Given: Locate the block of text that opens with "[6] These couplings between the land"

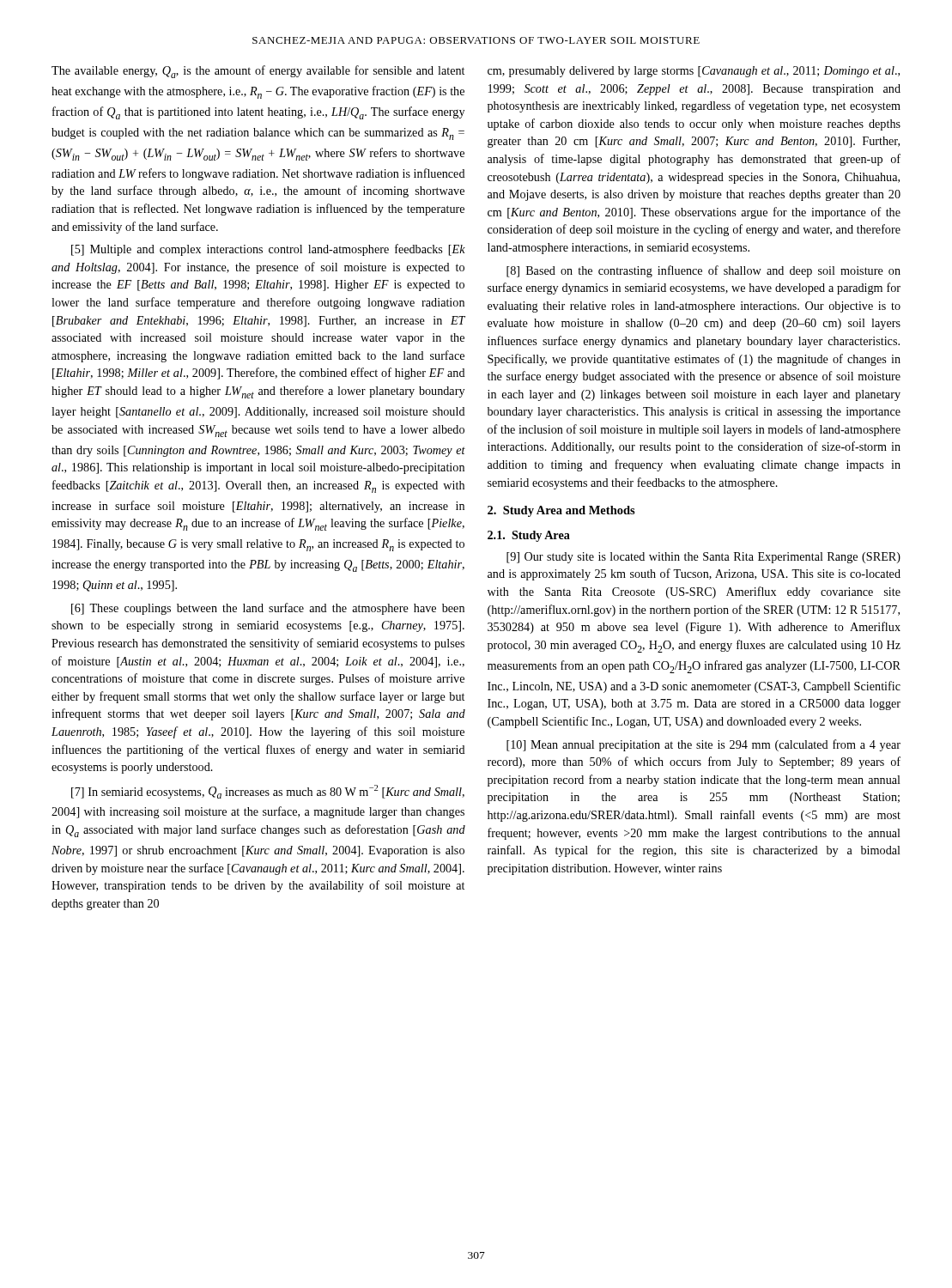Looking at the screenshot, I should [x=258, y=688].
